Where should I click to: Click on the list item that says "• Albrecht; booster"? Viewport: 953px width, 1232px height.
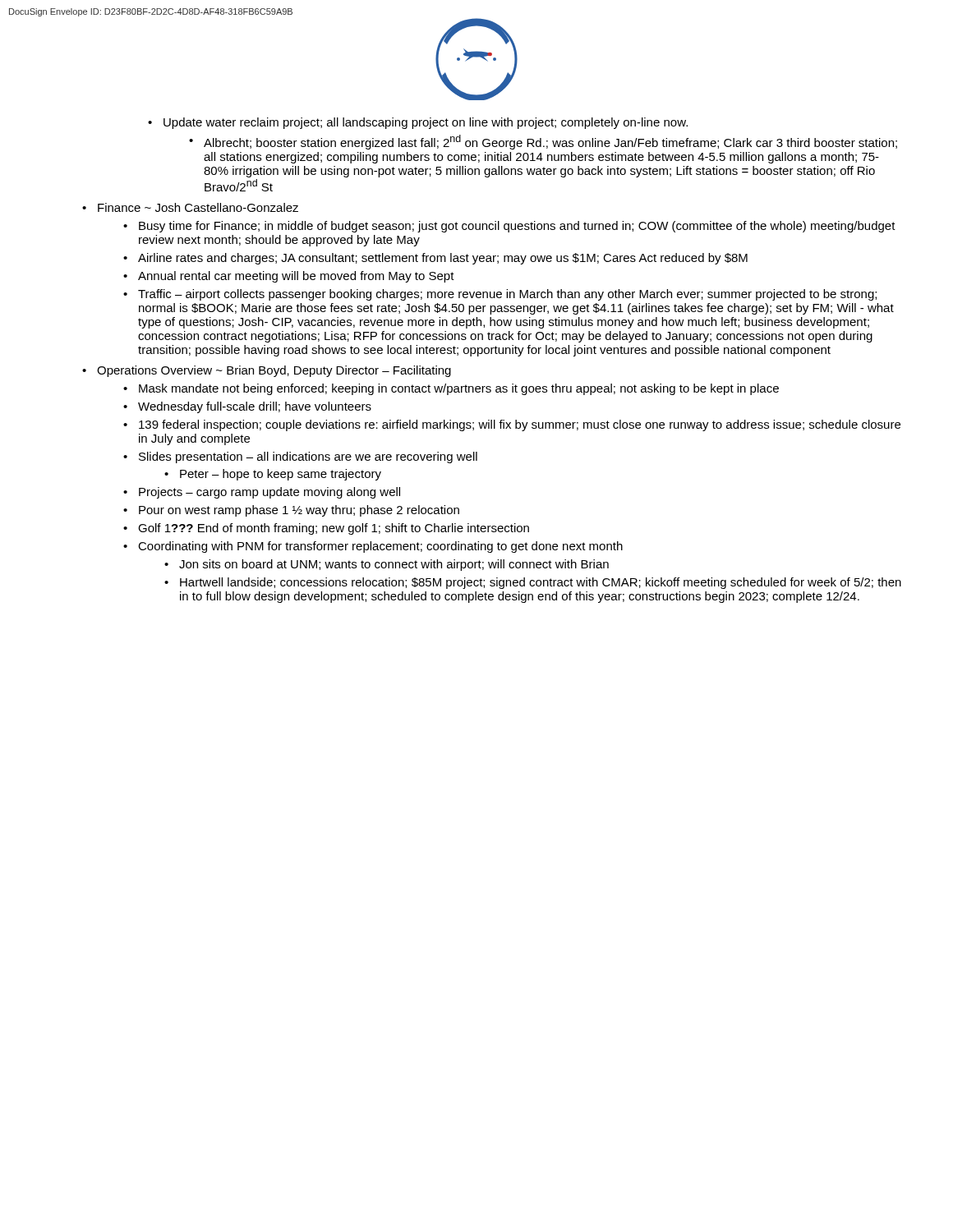coord(546,163)
